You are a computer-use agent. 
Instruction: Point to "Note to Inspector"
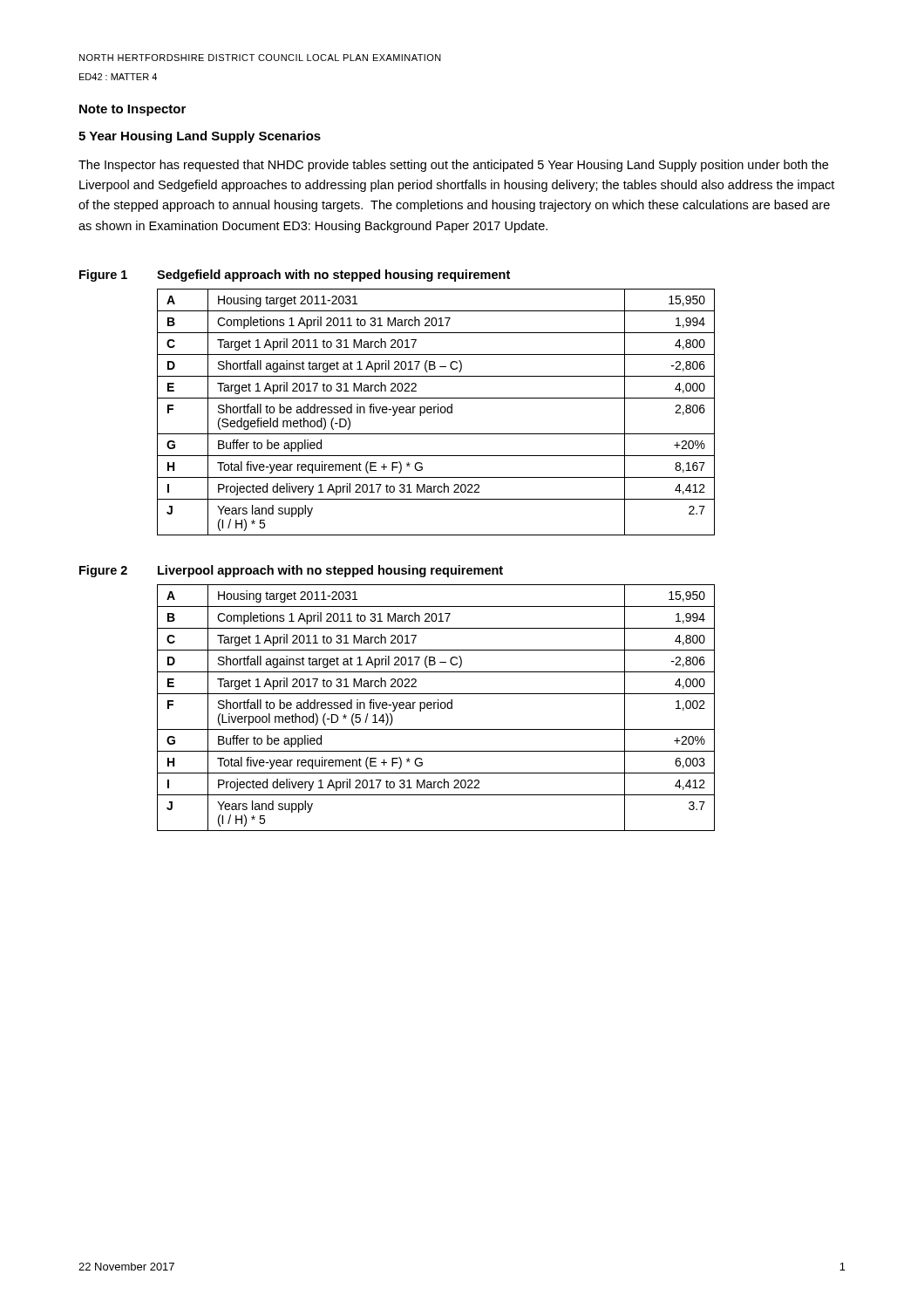132,109
